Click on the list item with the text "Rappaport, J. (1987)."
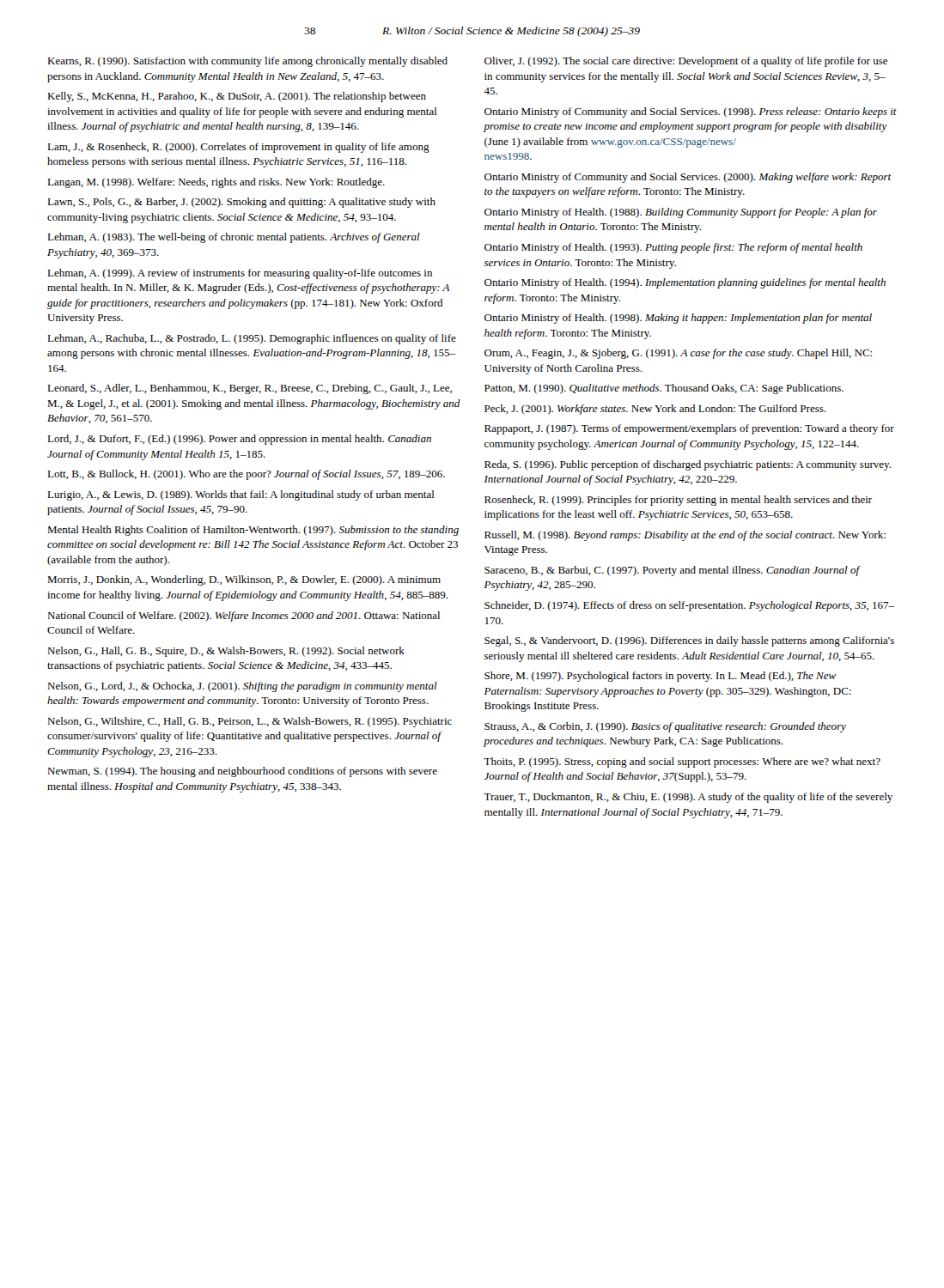This screenshot has height=1288, width=944. click(689, 436)
